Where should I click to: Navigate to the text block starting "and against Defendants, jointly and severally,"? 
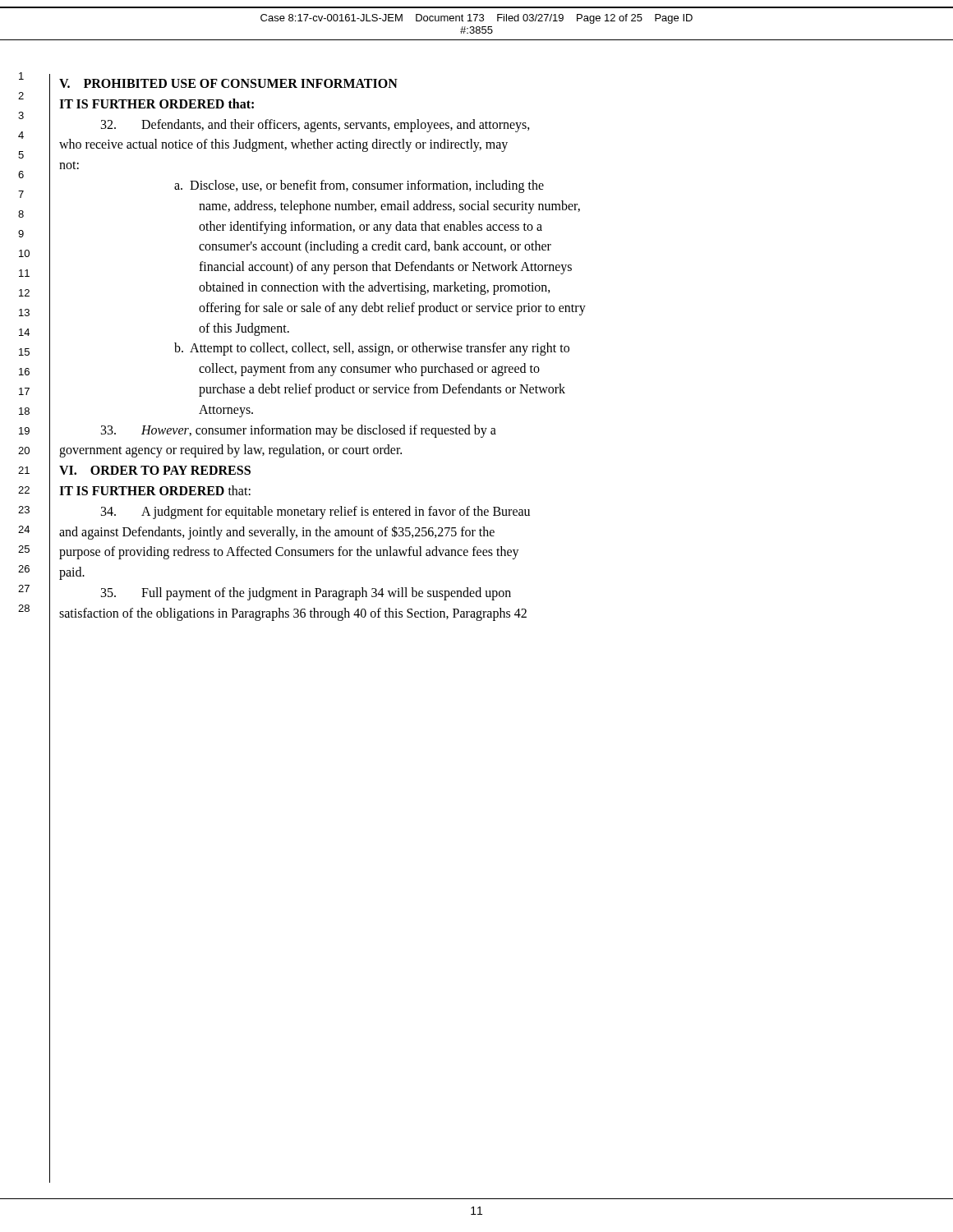click(277, 531)
